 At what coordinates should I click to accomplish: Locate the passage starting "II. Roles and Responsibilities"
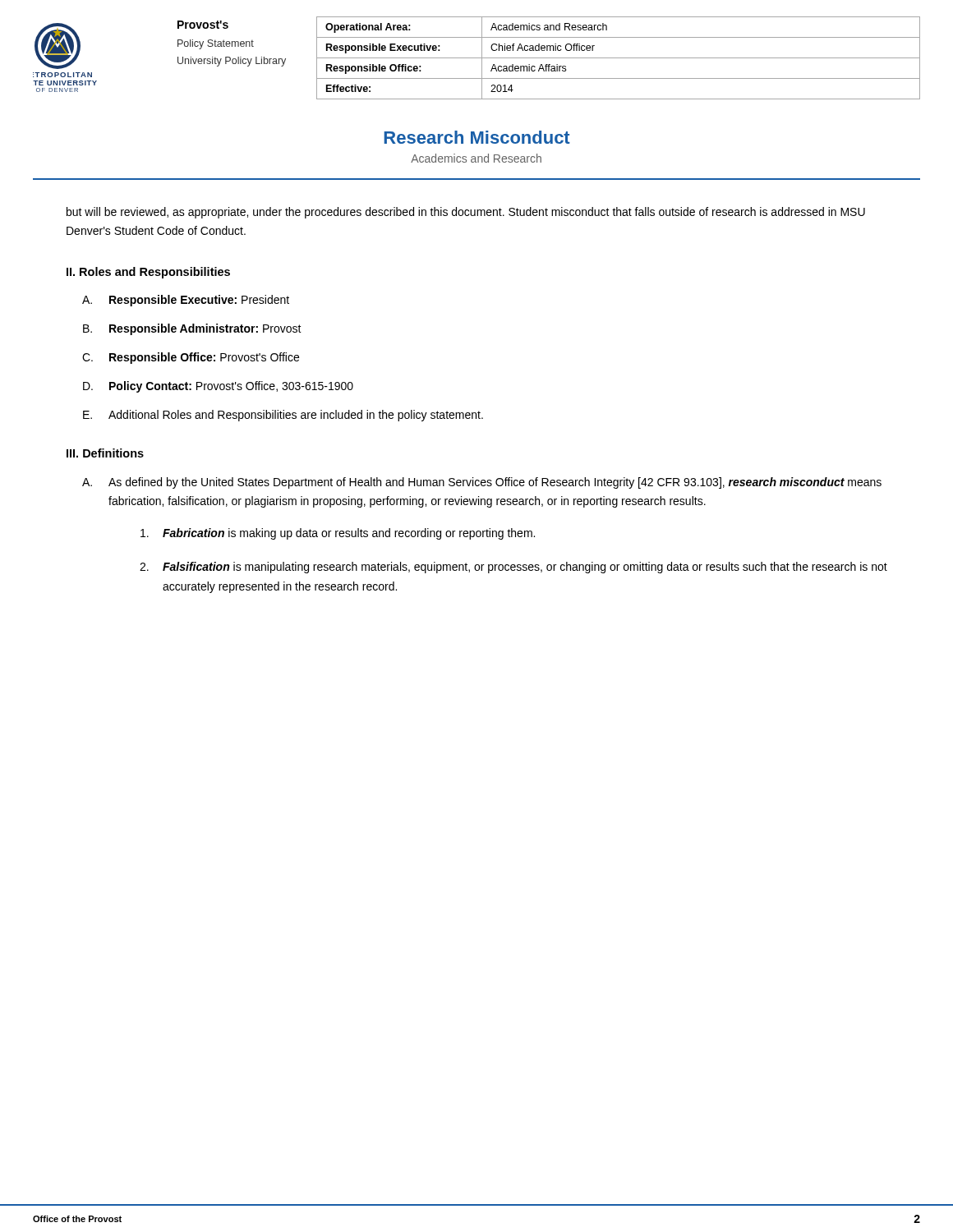tap(148, 272)
